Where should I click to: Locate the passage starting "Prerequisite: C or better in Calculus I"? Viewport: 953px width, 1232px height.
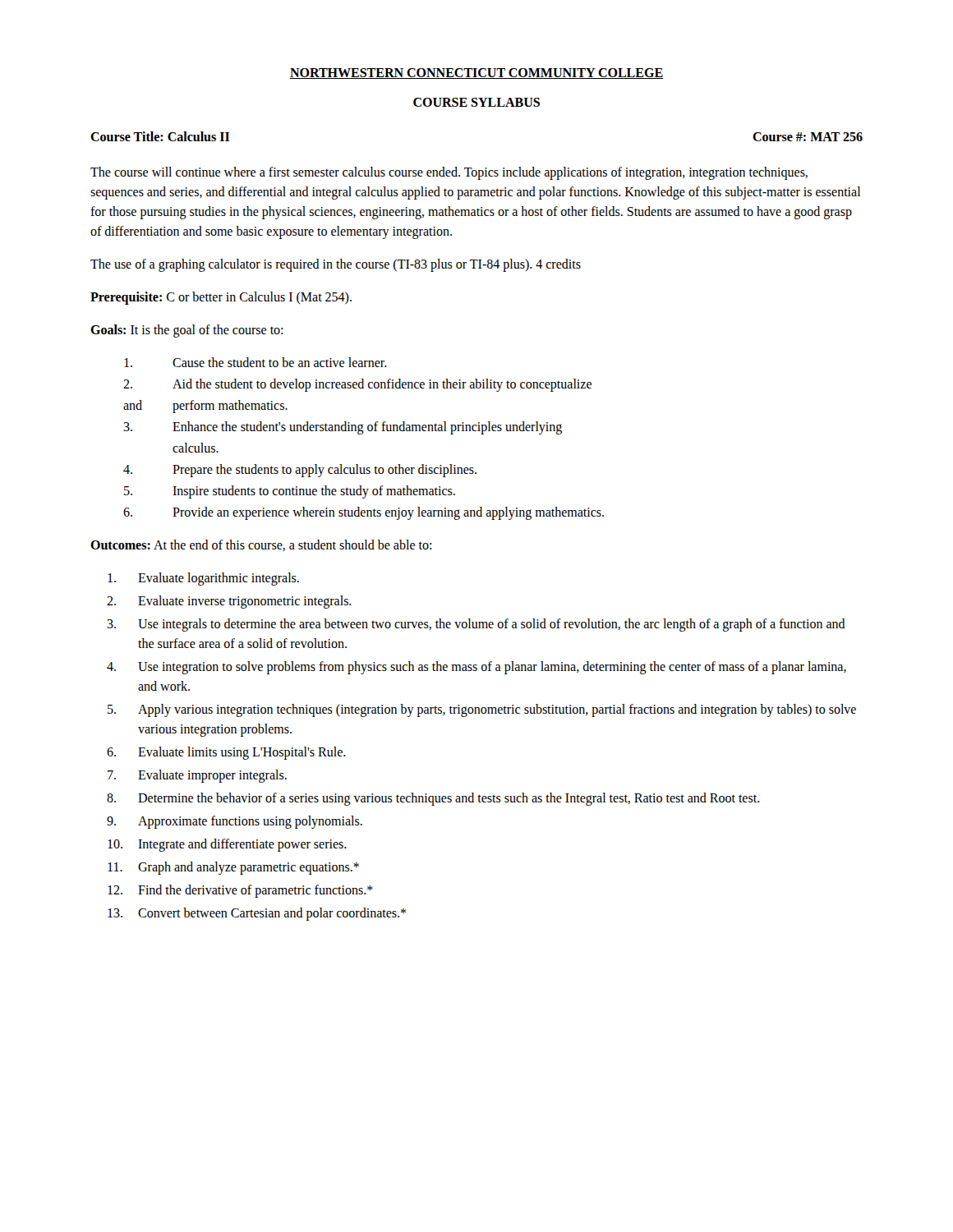pyautogui.click(x=221, y=298)
